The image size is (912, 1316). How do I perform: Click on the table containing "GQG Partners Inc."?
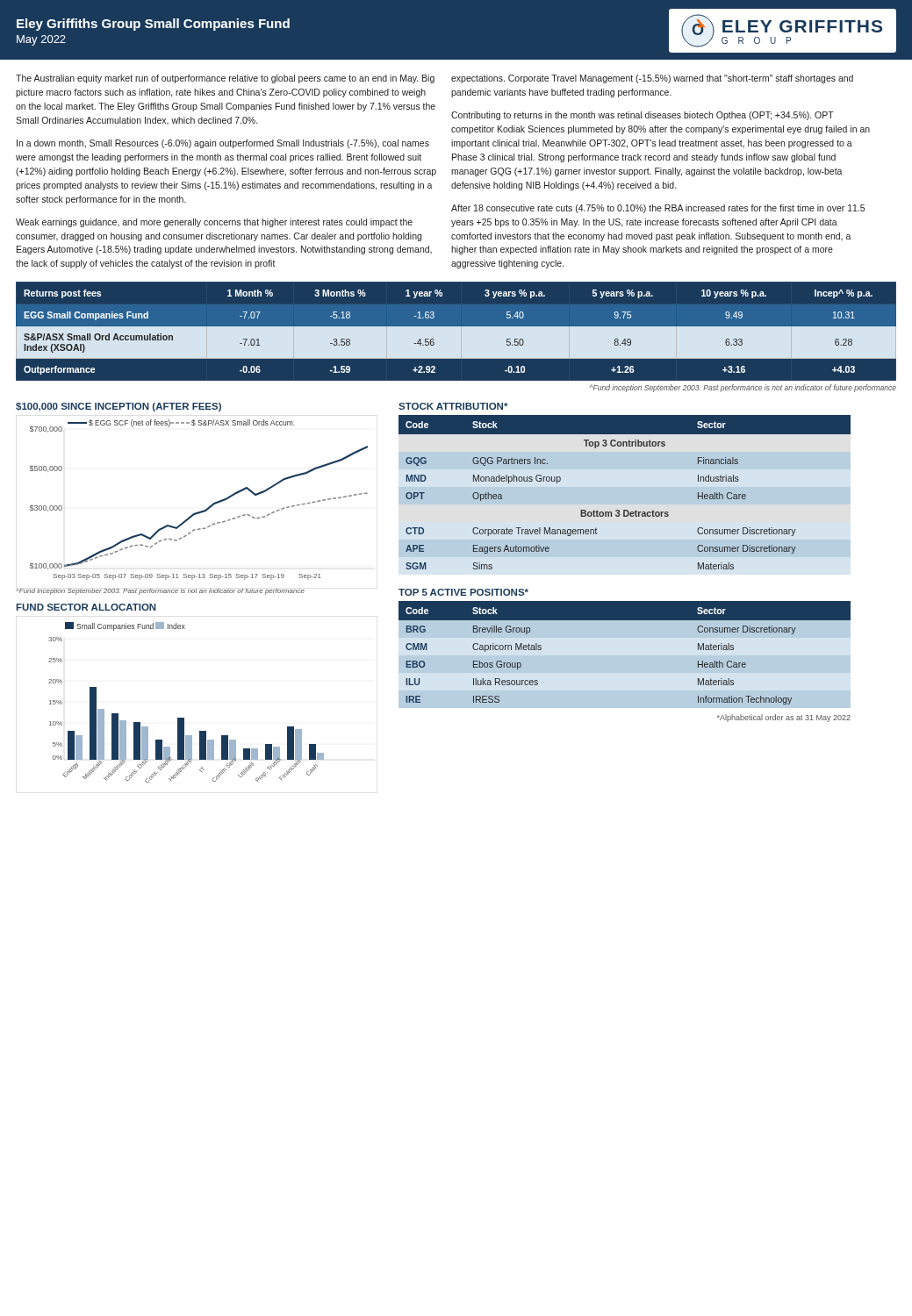click(625, 495)
